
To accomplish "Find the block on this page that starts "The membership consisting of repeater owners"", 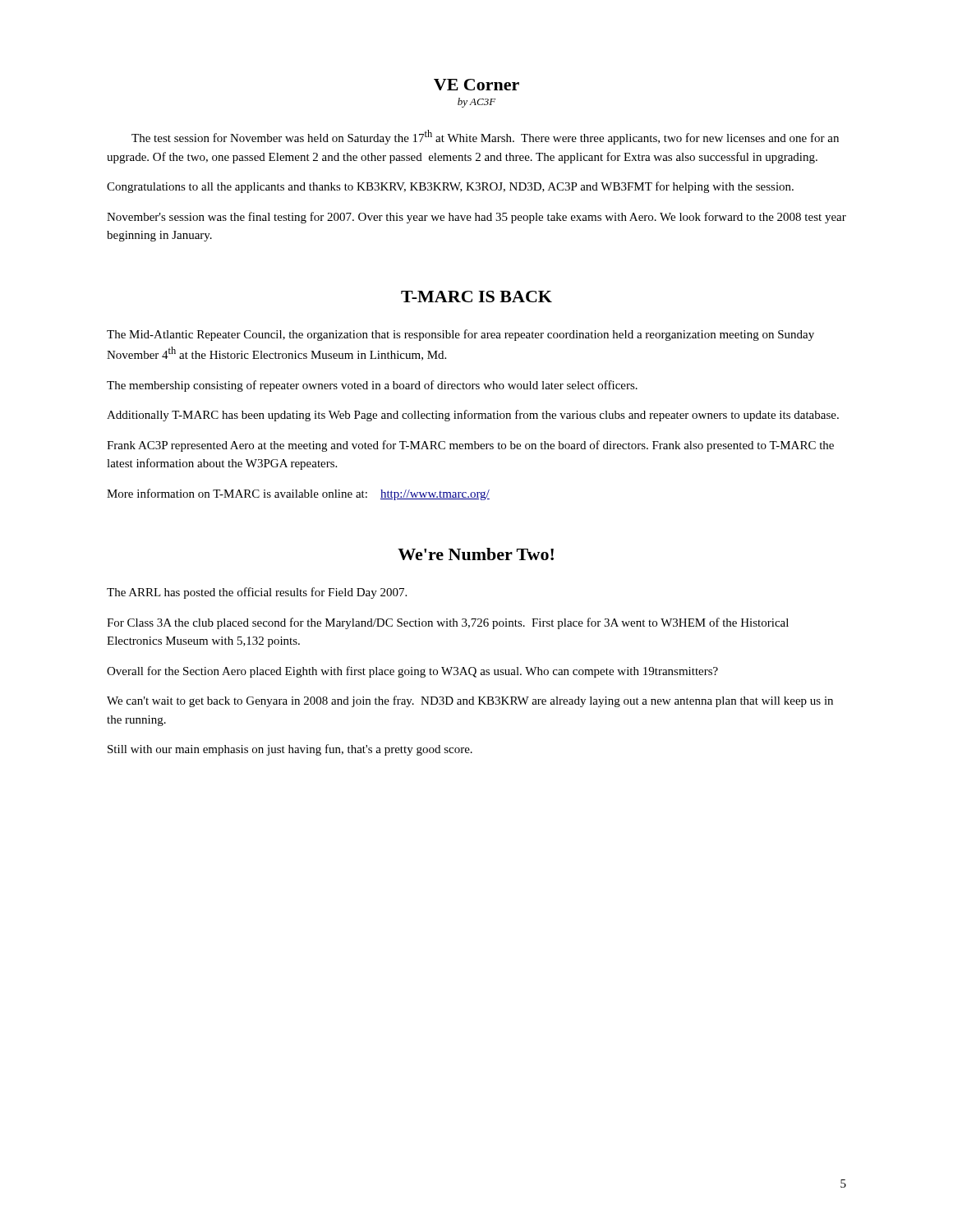I will tap(372, 385).
